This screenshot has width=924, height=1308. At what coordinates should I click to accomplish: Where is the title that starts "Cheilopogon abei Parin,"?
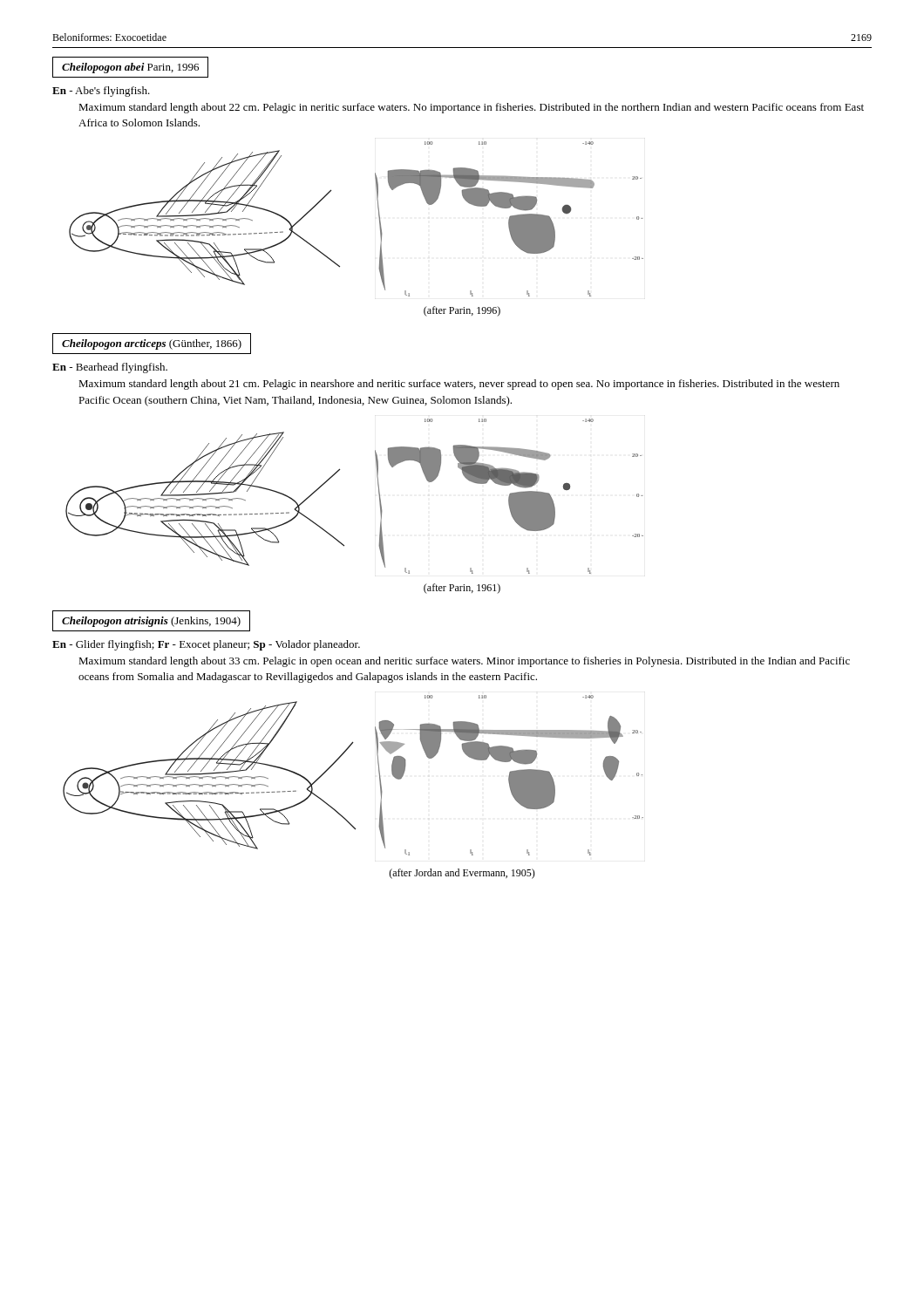(x=131, y=67)
